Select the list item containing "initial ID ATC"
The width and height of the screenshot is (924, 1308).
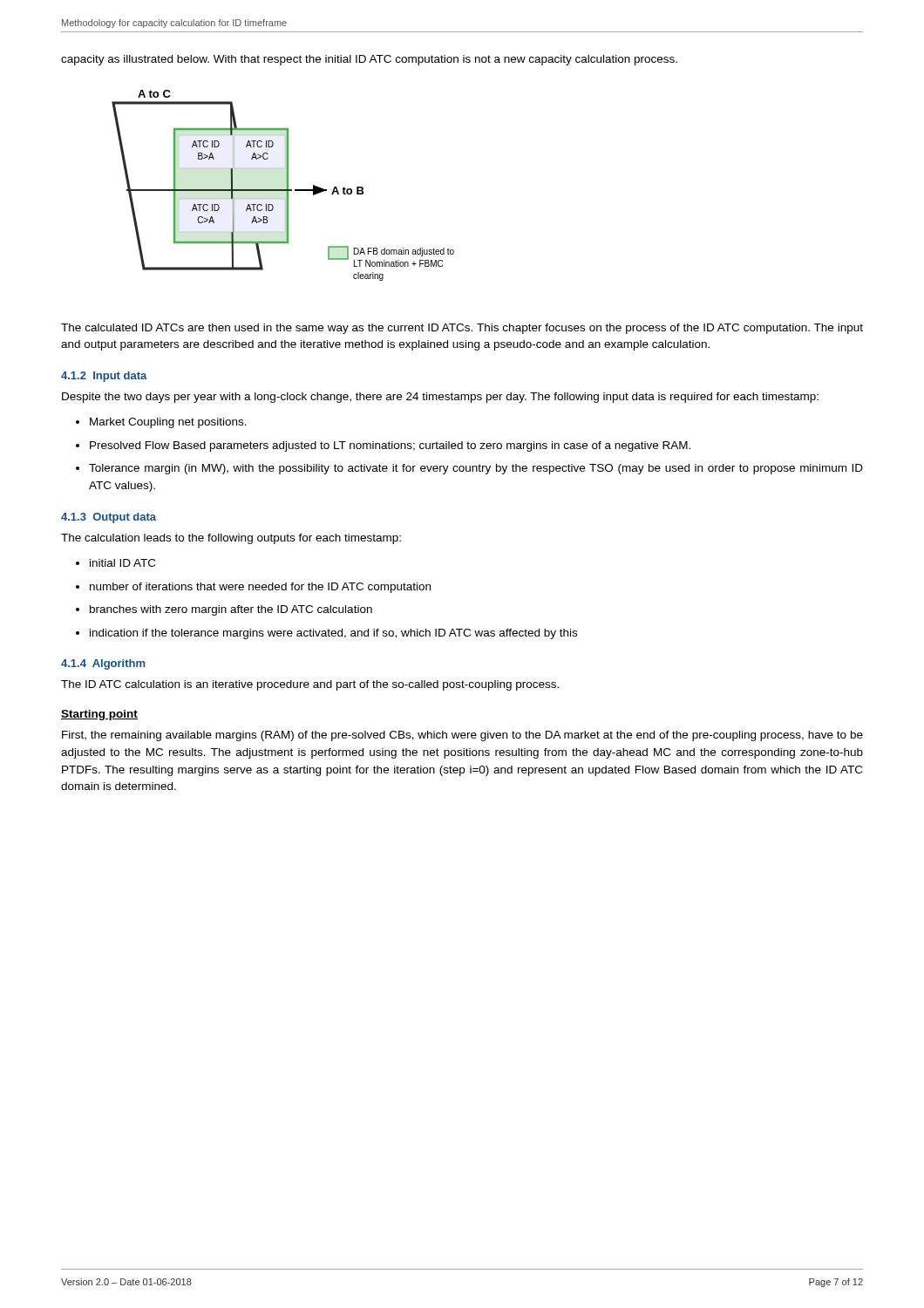pos(122,563)
